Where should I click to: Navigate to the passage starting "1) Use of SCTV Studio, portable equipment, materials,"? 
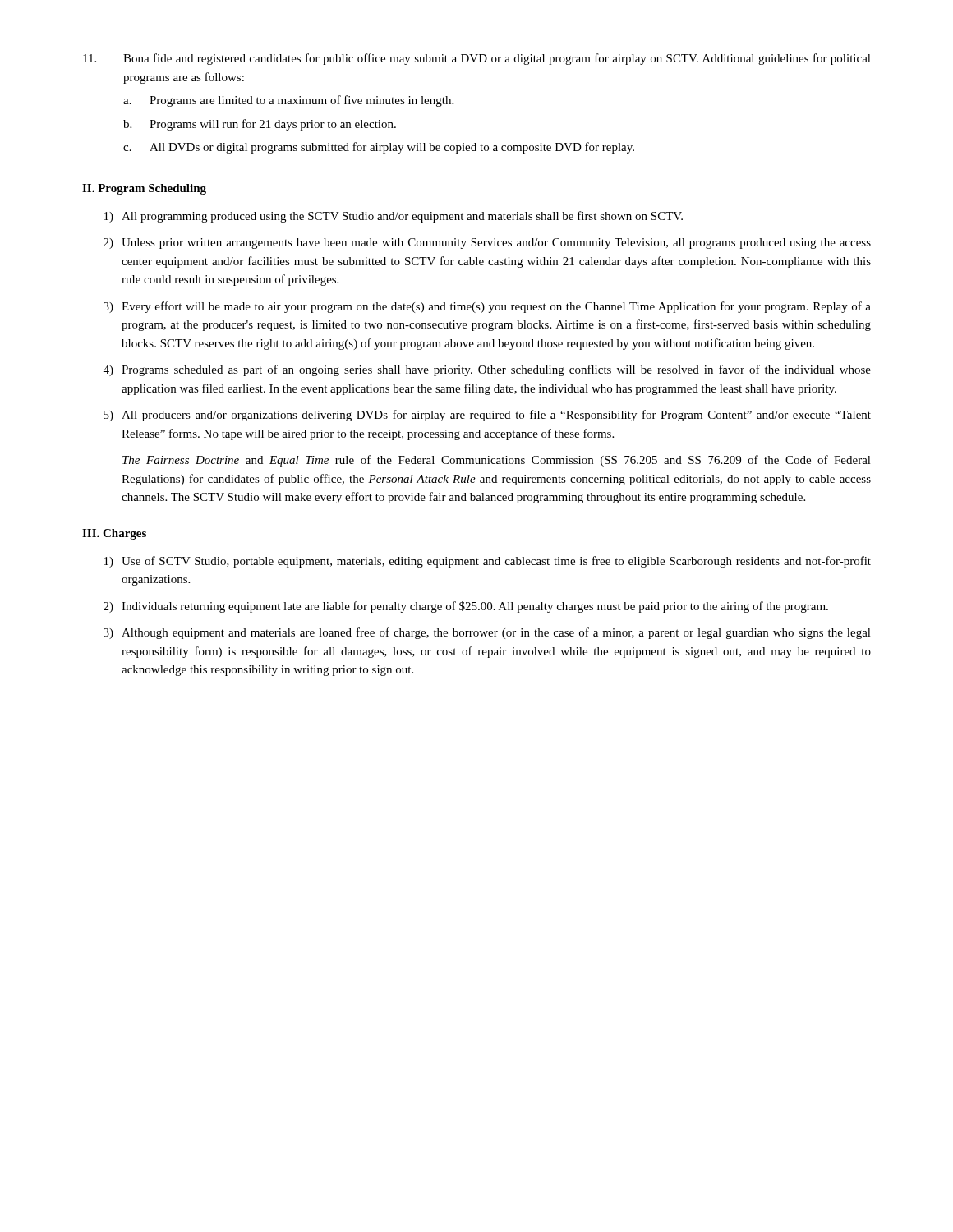coord(476,570)
